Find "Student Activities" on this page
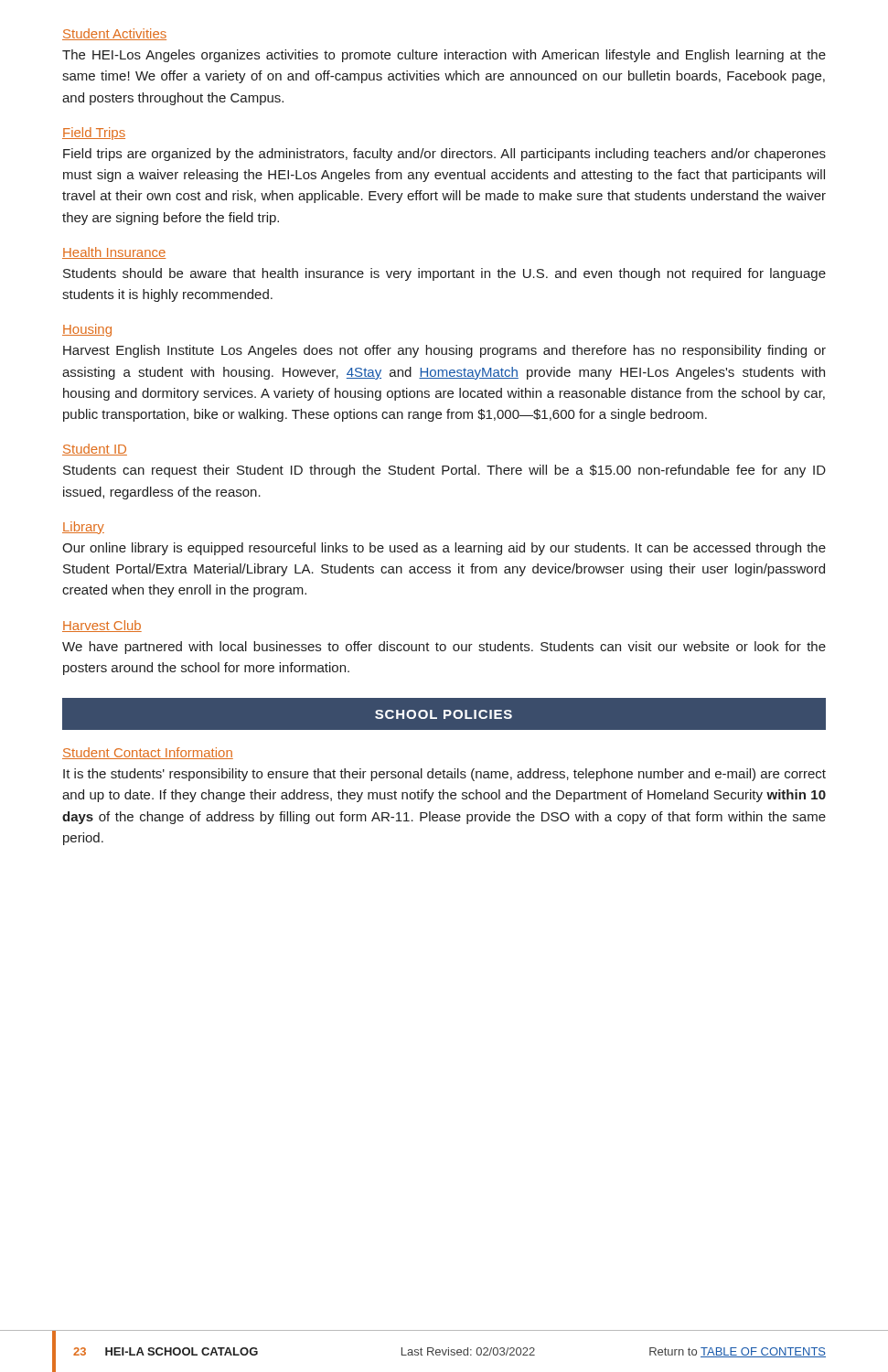Viewport: 888px width, 1372px height. click(x=114, y=33)
